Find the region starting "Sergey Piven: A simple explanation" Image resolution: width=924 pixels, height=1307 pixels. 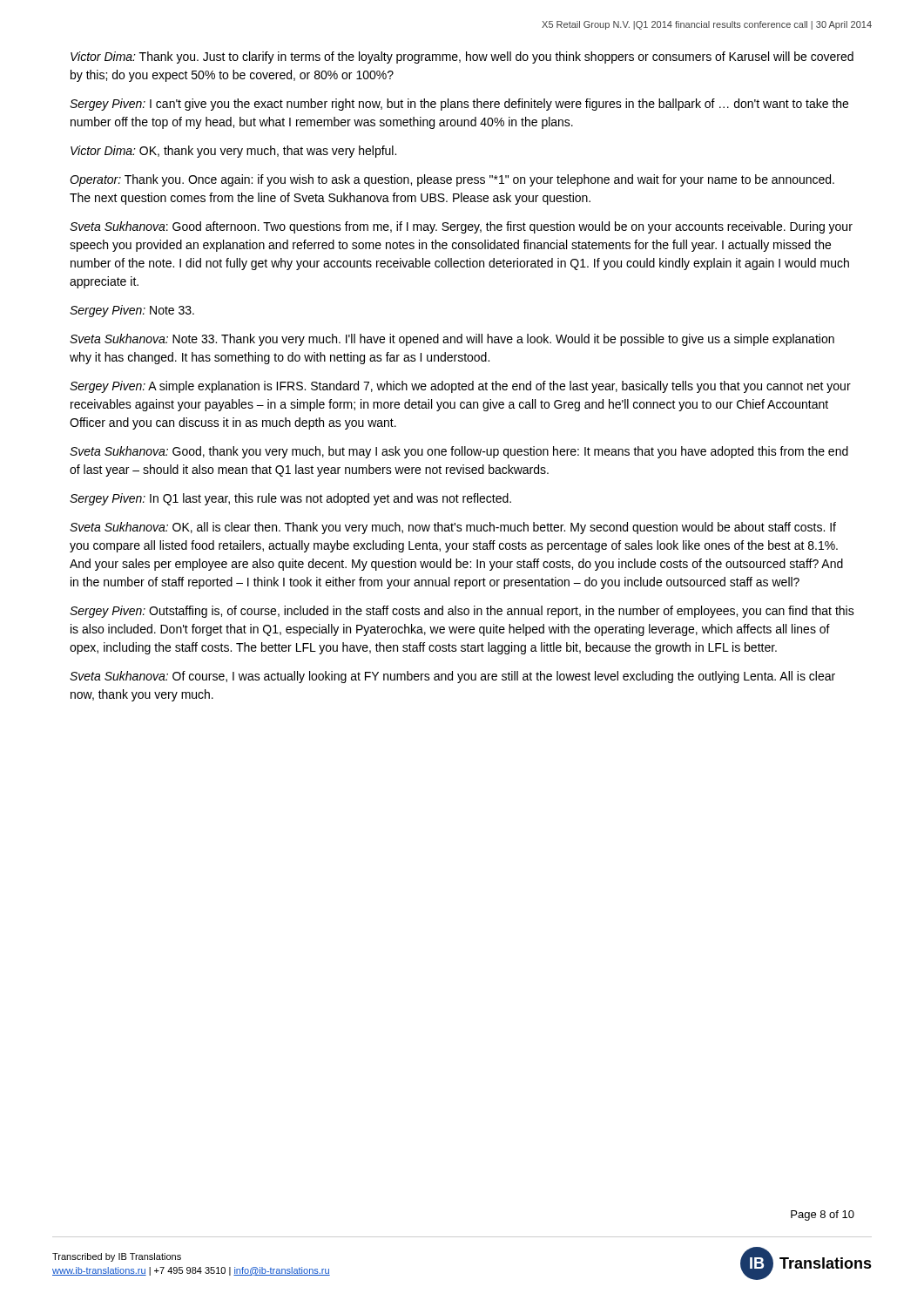[x=460, y=404]
